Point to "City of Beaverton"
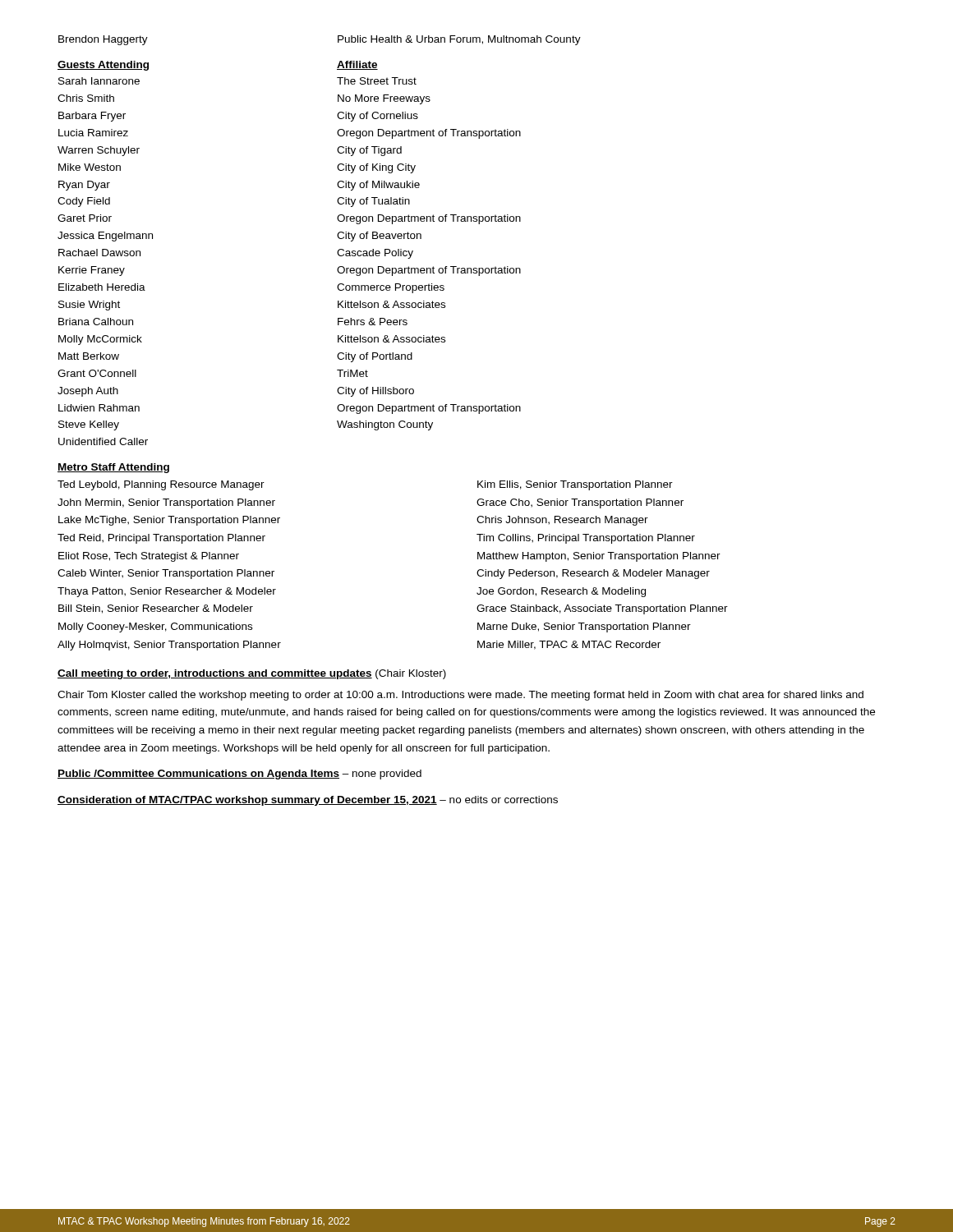 (x=379, y=236)
